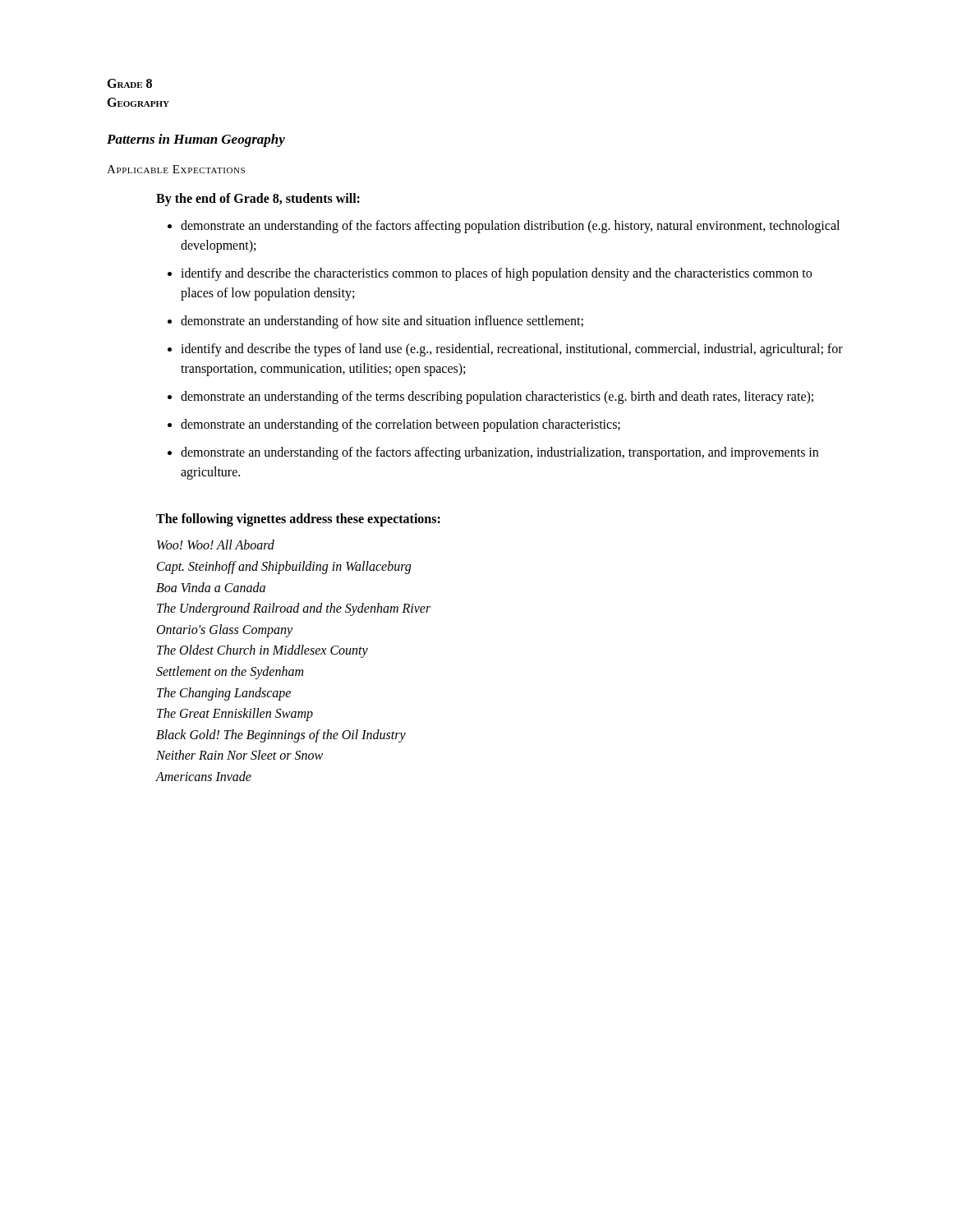Select the element starting "Boa Vinda a"
Image resolution: width=953 pixels, height=1232 pixels.
[211, 587]
